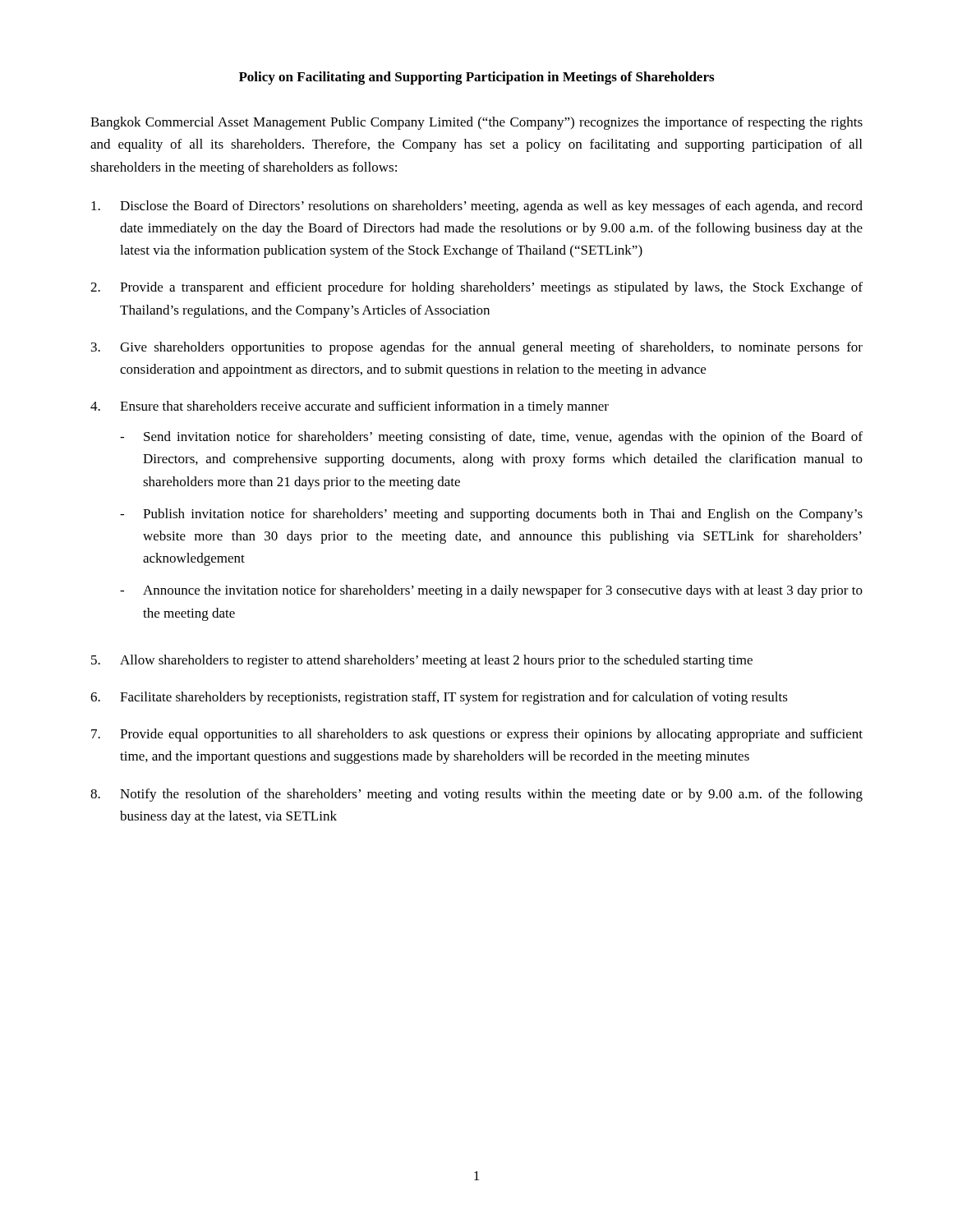Point to the element starting "4. Ensure that shareholders"
953x1232 pixels.
(x=476, y=514)
